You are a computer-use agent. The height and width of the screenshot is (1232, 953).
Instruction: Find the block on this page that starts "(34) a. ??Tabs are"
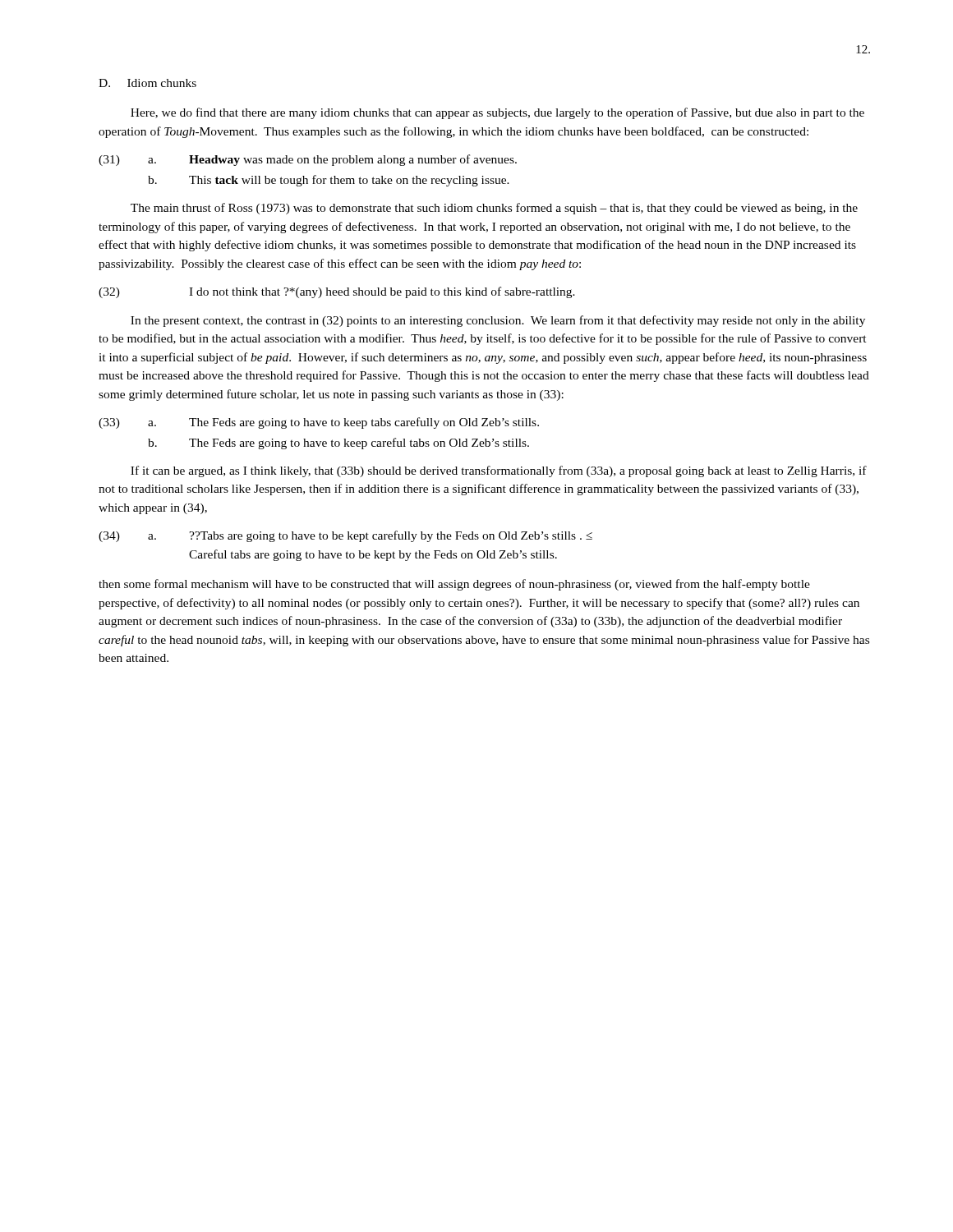click(485, 545)
